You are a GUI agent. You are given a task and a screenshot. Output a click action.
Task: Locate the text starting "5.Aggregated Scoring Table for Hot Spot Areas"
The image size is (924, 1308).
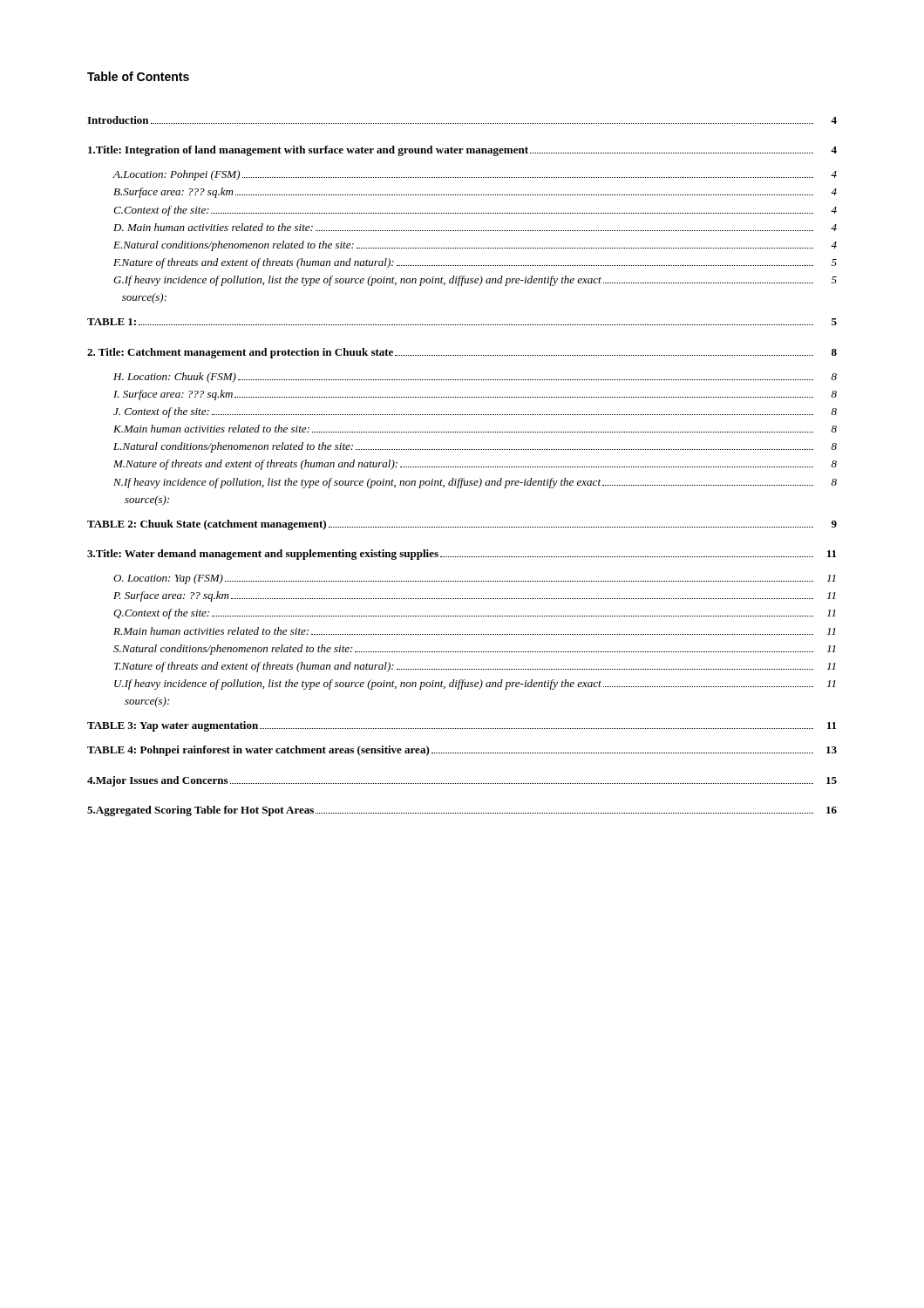462,810
